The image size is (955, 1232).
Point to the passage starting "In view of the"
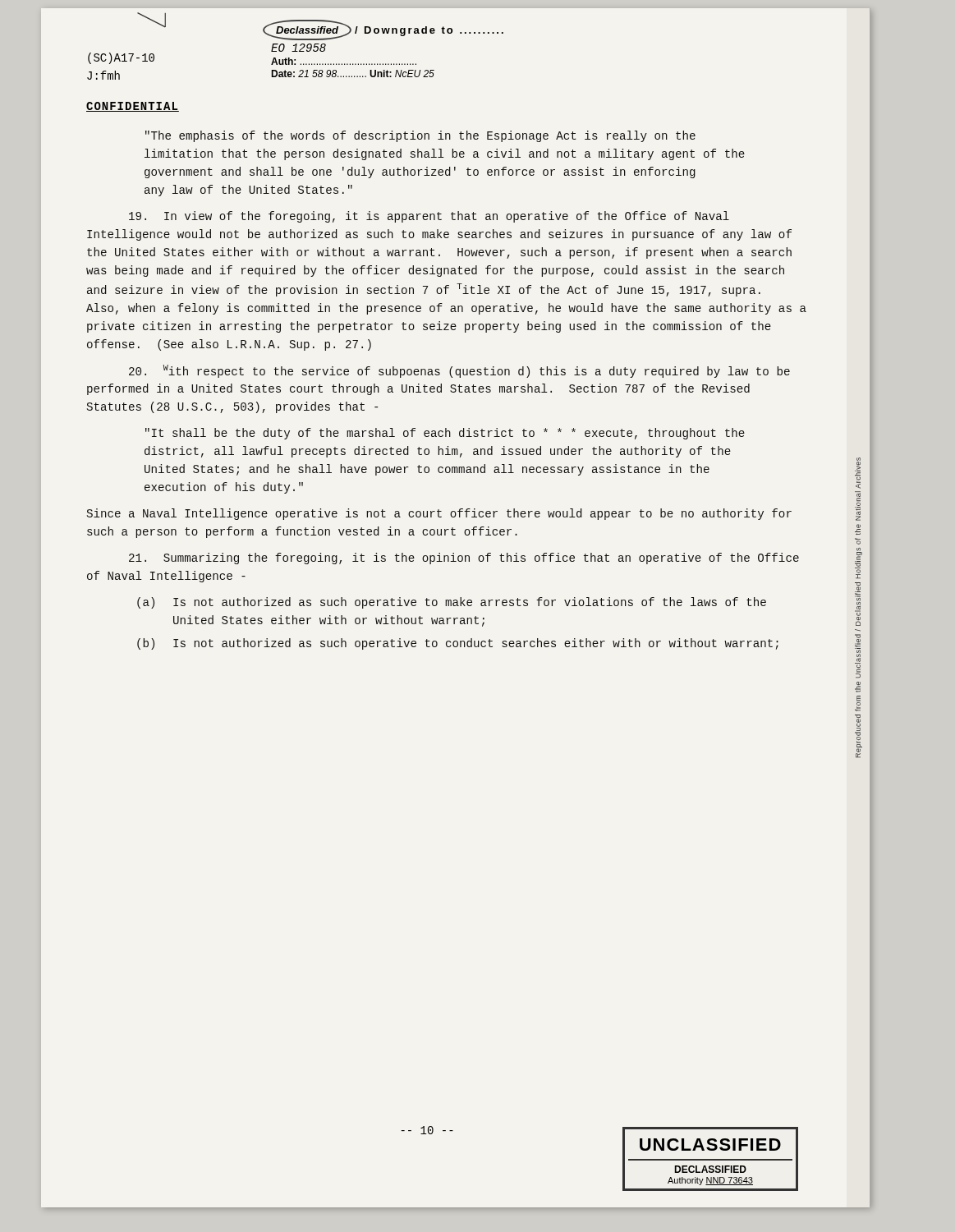[x=446, y=281]
